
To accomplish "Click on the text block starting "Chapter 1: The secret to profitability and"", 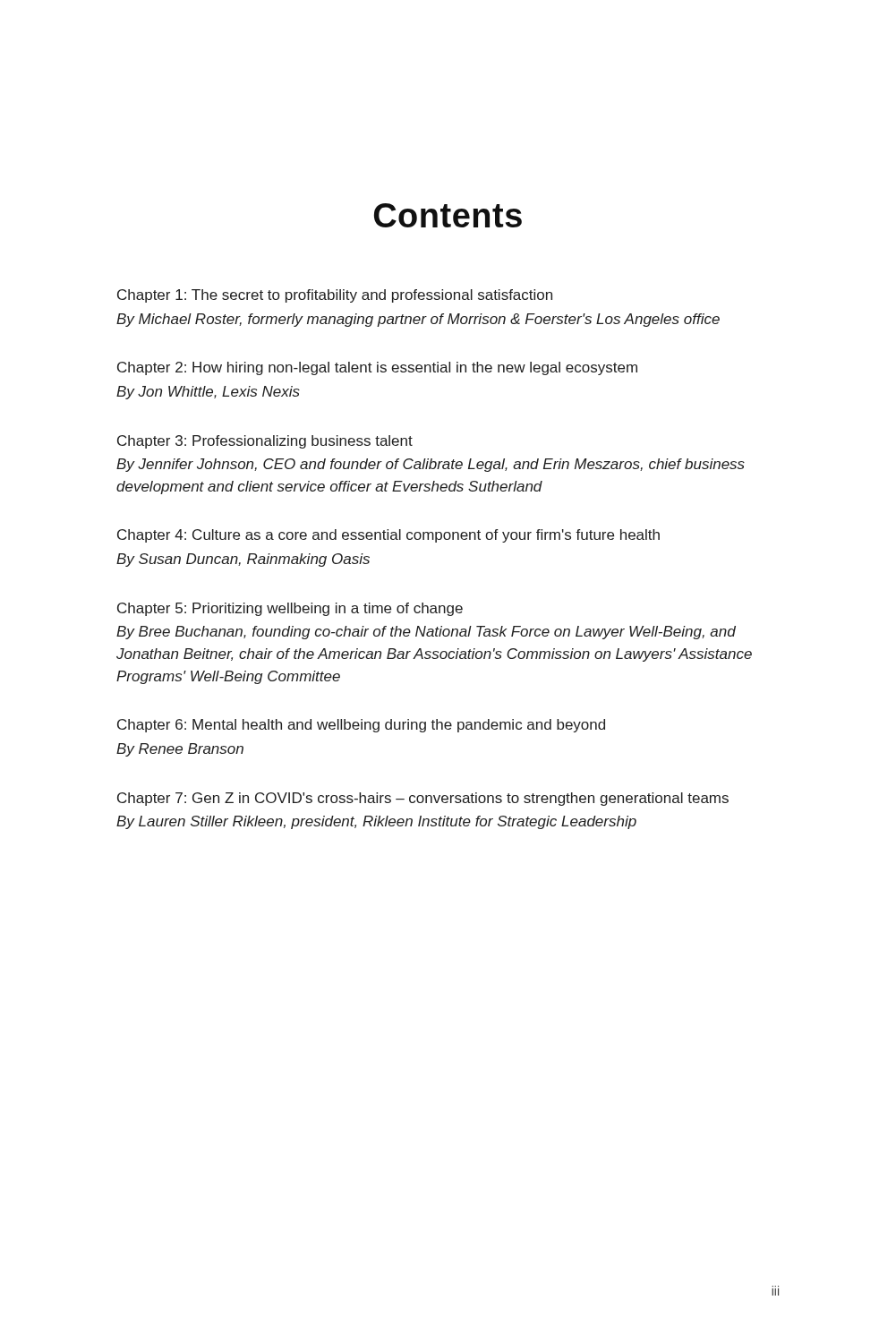I will (448, 308).
